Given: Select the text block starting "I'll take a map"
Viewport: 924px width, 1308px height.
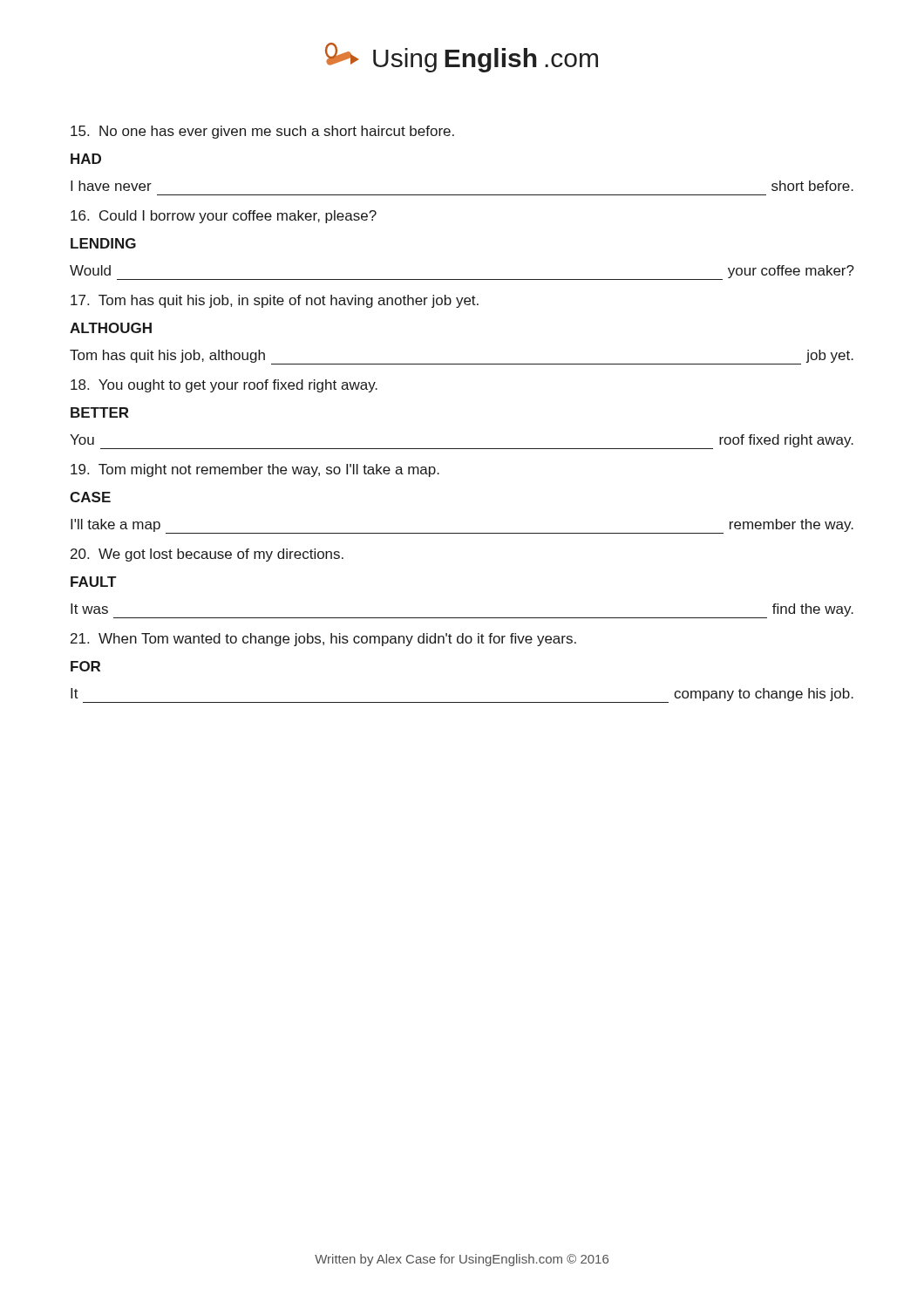Looking at the screenshot, I should pos(462,525).
